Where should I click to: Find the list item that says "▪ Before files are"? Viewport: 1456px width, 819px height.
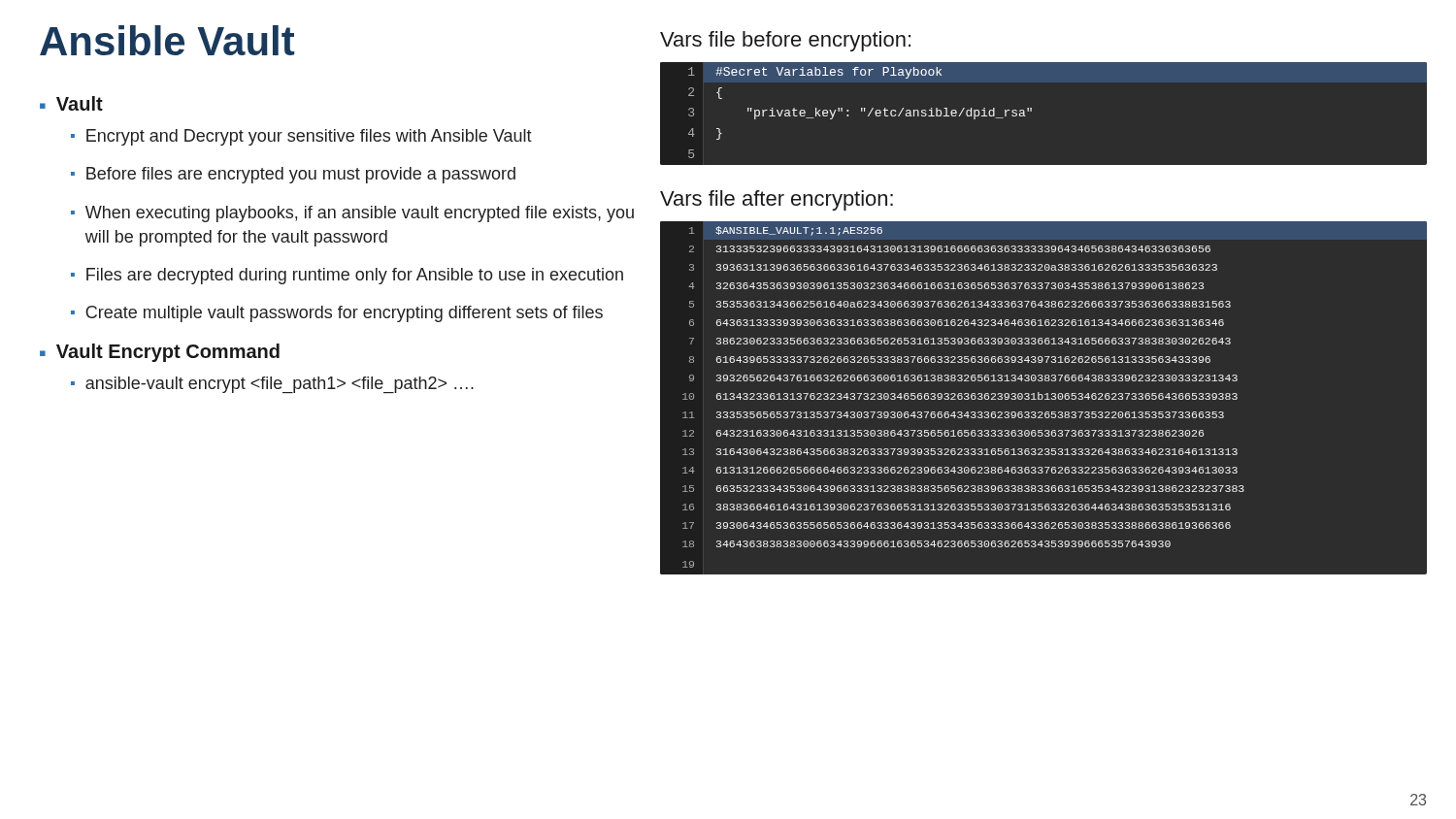pos(293,175)
